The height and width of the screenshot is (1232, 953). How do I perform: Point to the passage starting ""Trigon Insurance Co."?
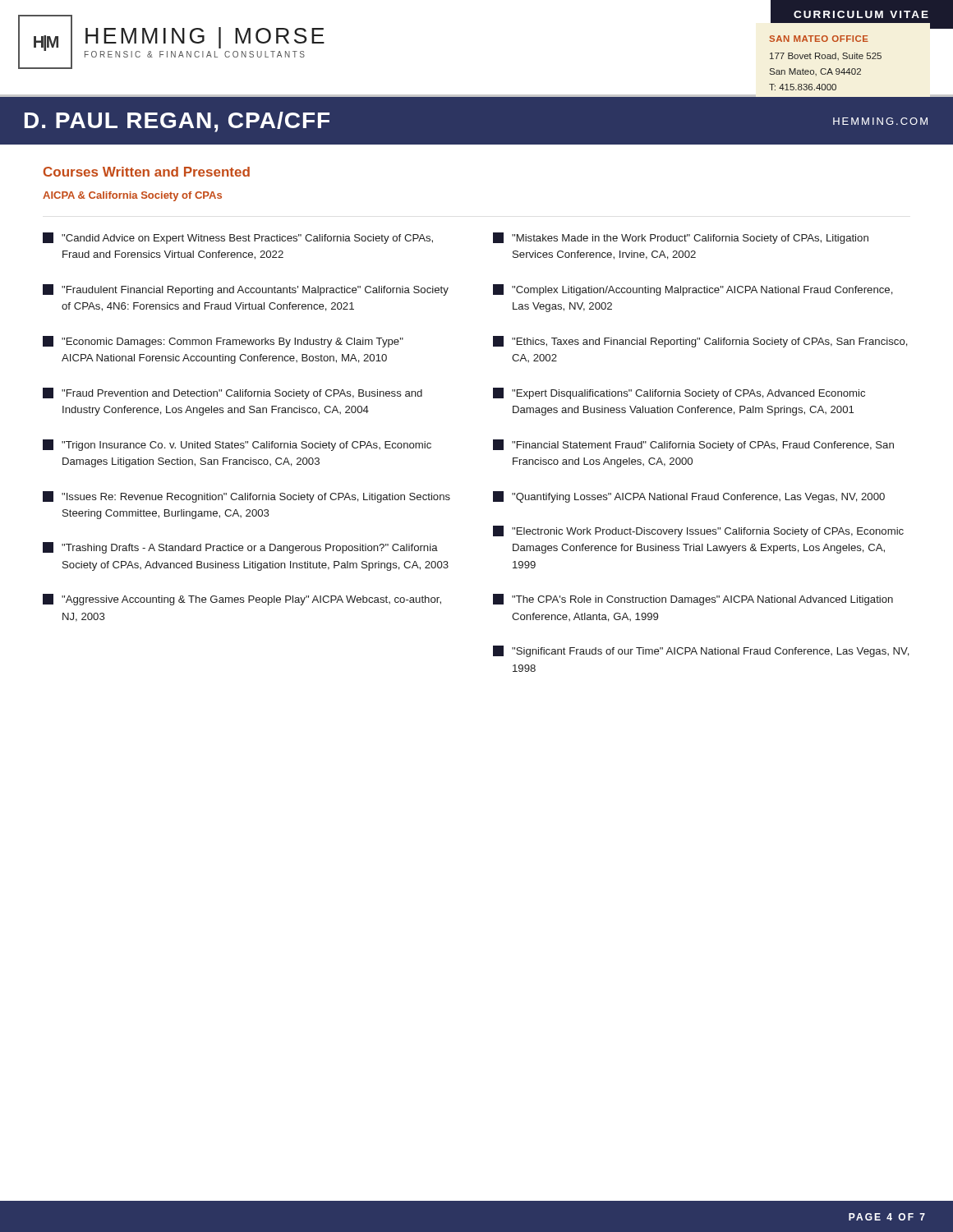click(x=251, y=453)
